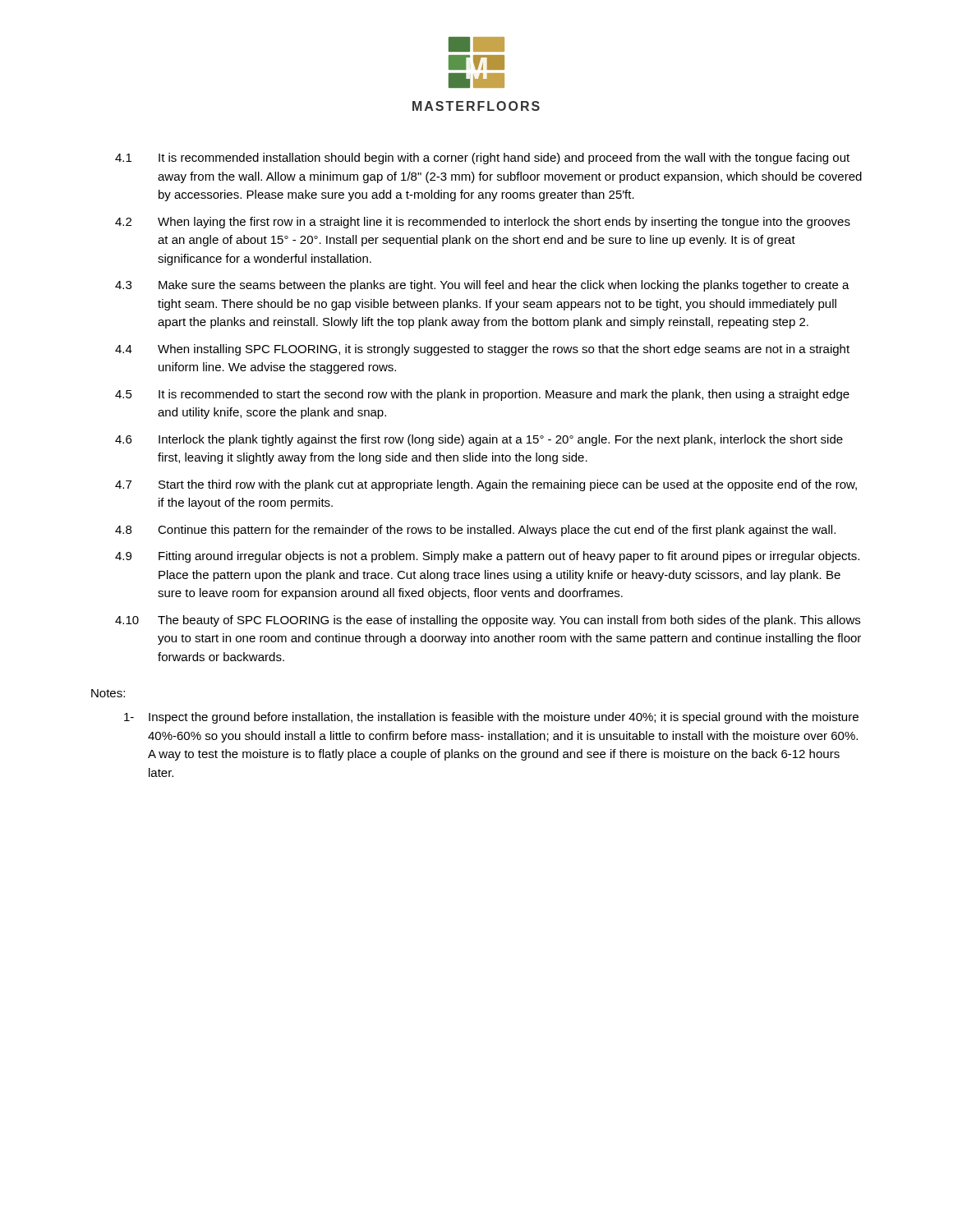Screen dimensions: 1232x953
Task: Locate the list item that says "4.4 When installing SPC FLOORING,"
Action: (489, 358)
